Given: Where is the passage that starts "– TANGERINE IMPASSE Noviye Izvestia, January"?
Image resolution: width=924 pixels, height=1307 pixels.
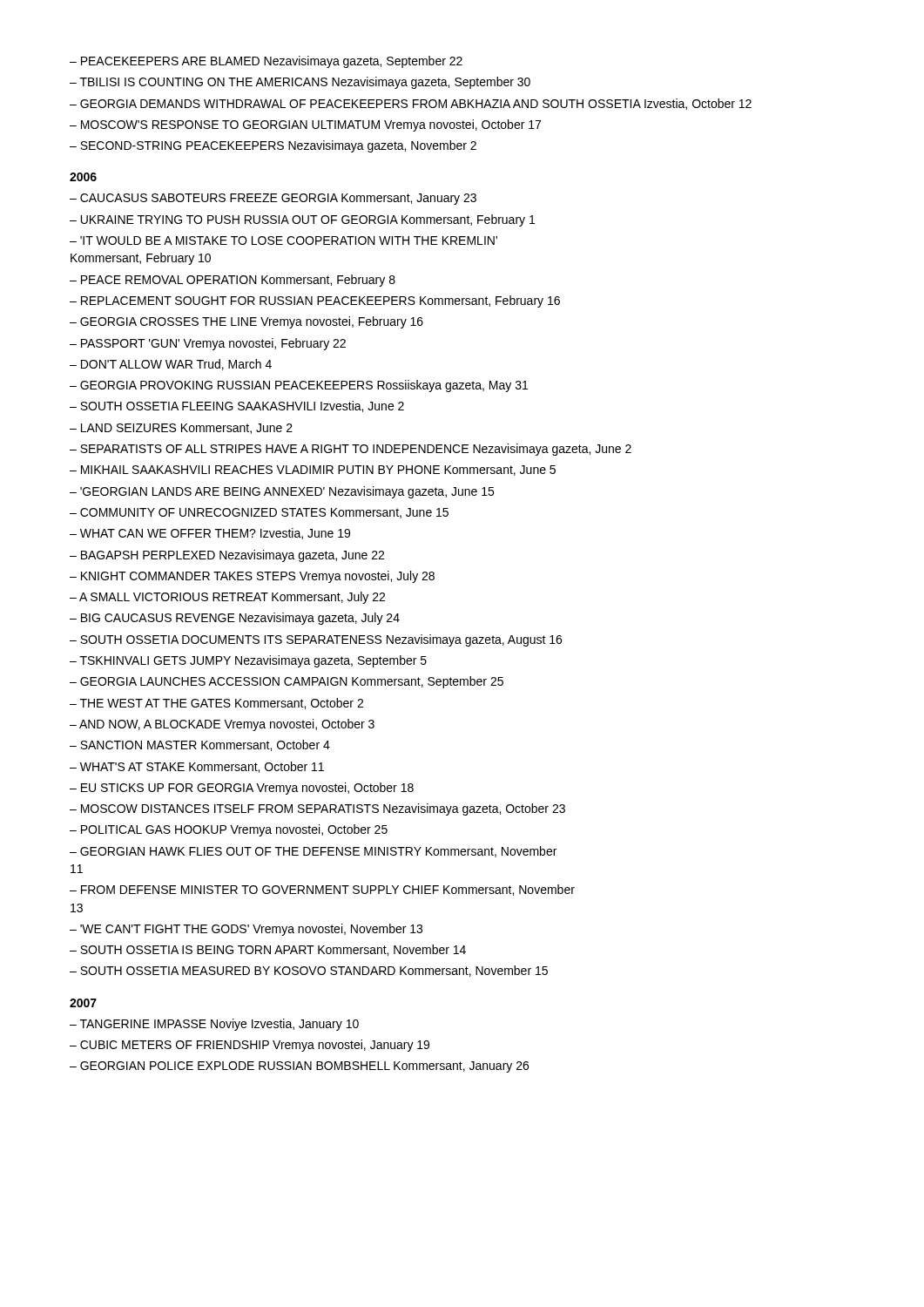Looking at the screenshot, I should pos(214,1024).
